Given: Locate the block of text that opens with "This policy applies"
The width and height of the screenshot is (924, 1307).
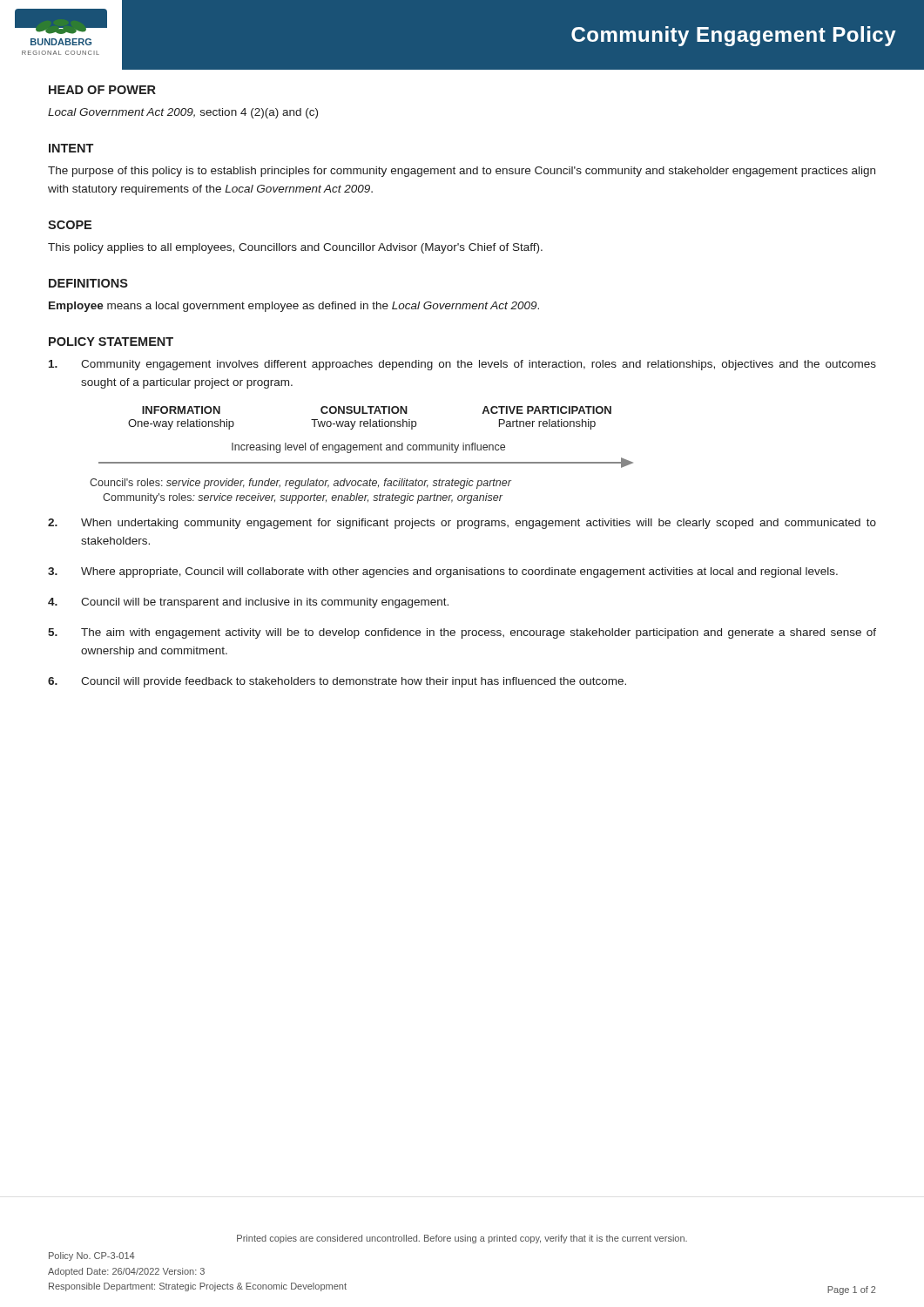Looking at the screenshot, I should (x=296, y=247).
